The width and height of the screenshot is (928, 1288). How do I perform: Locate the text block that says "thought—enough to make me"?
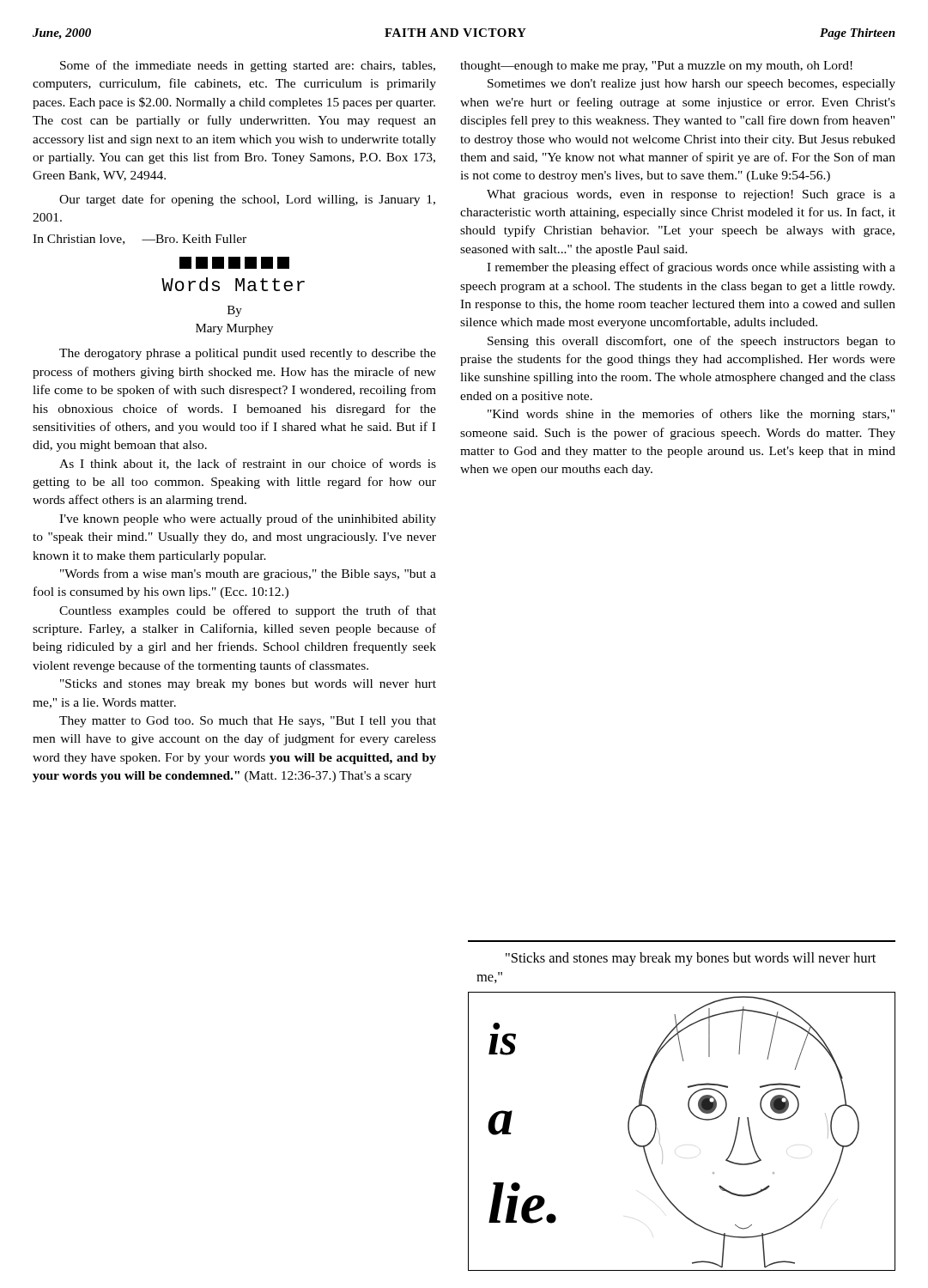(678, 65)
